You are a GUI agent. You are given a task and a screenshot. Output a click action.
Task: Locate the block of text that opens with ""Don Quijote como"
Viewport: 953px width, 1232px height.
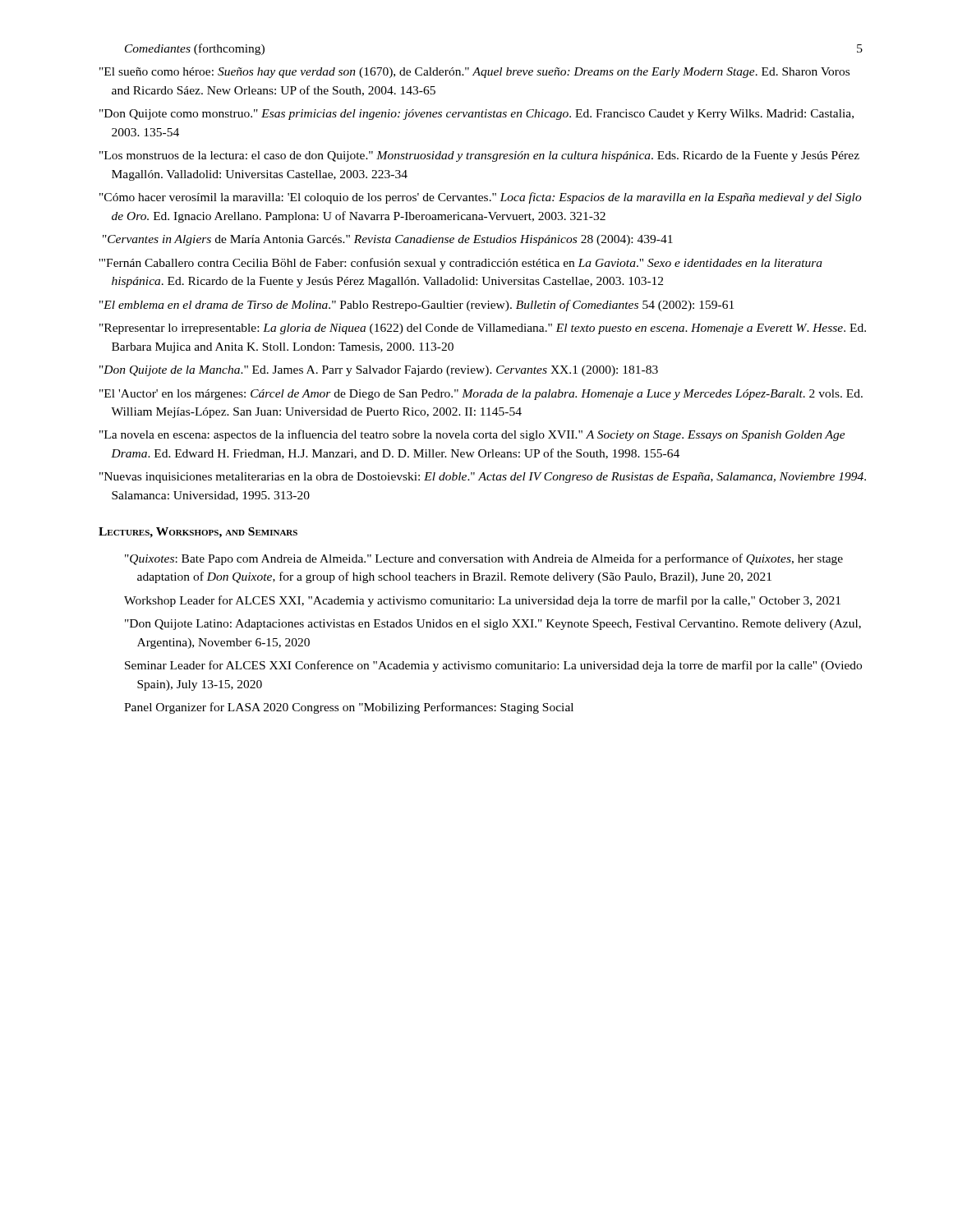483,123
